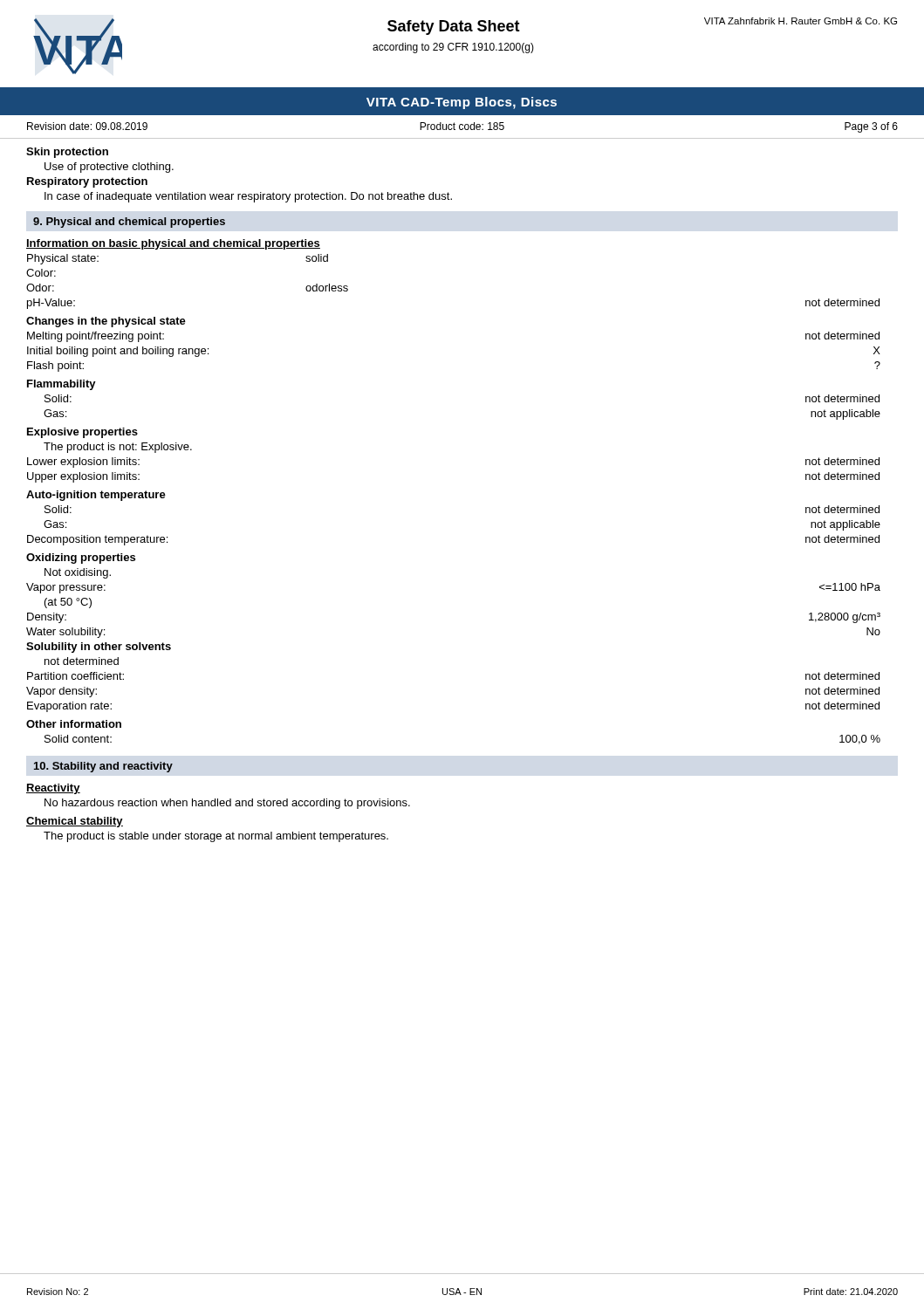Screen dimensions: 1309x924
Task: Locate the section header with the text "VITA CAD-Temp Blocs, Discs"
Action: tap(462, 101)
